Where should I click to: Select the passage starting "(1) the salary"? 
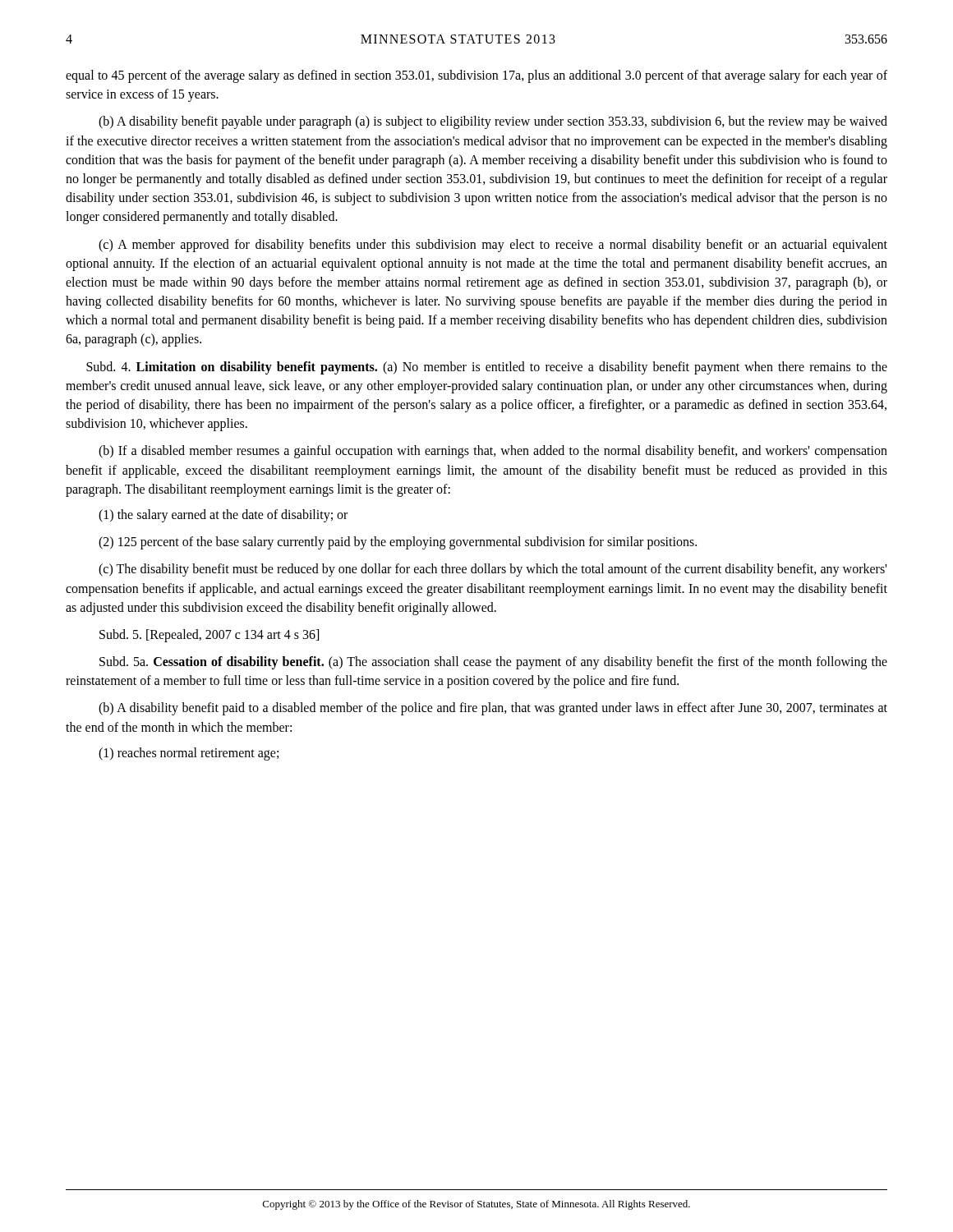coord(223,515)
